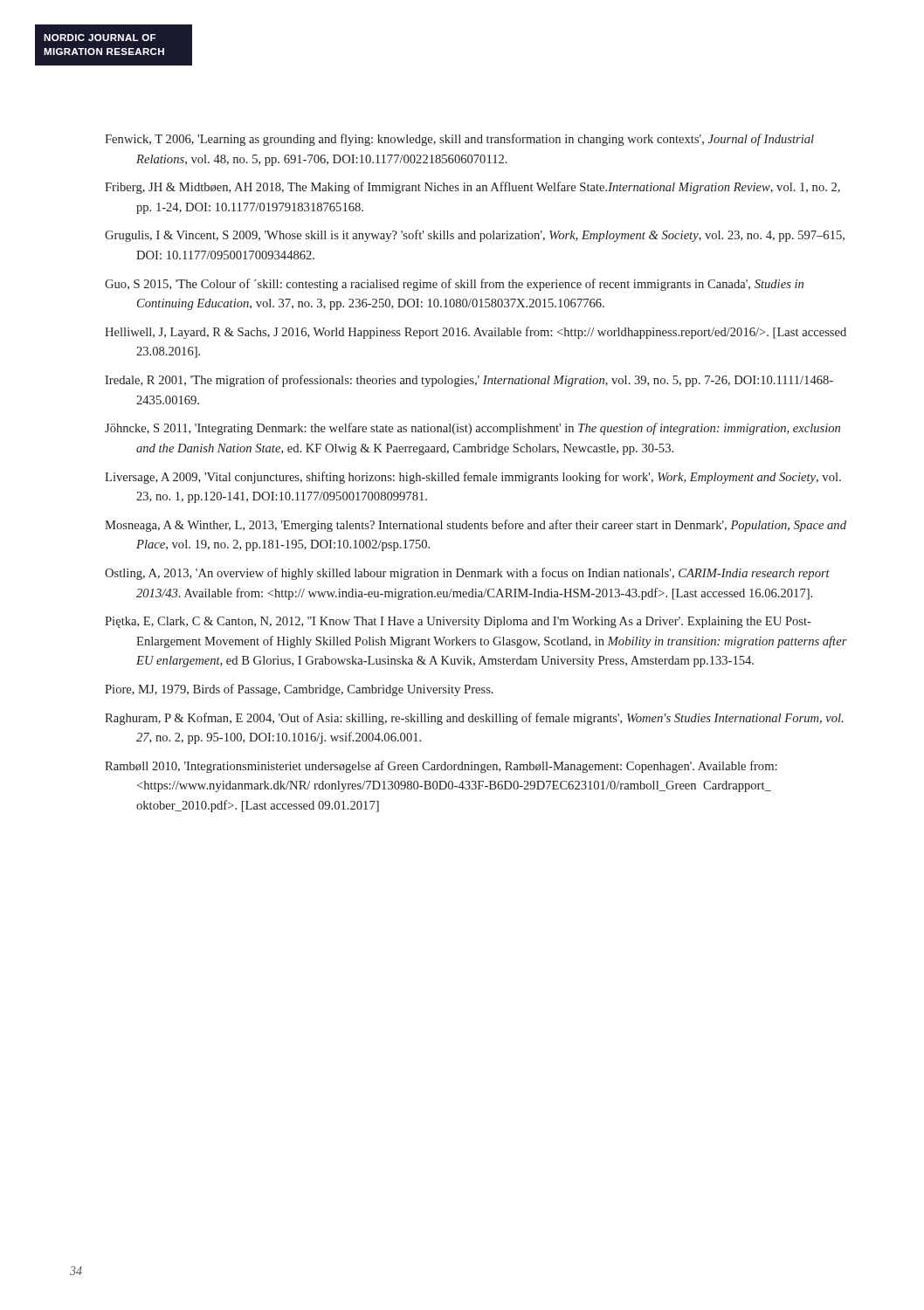This screenshot has width=924, height=1310.
Task: Find the list item that says "Guo, S 2015, 'The Colour of"
Action: [455, 293]
